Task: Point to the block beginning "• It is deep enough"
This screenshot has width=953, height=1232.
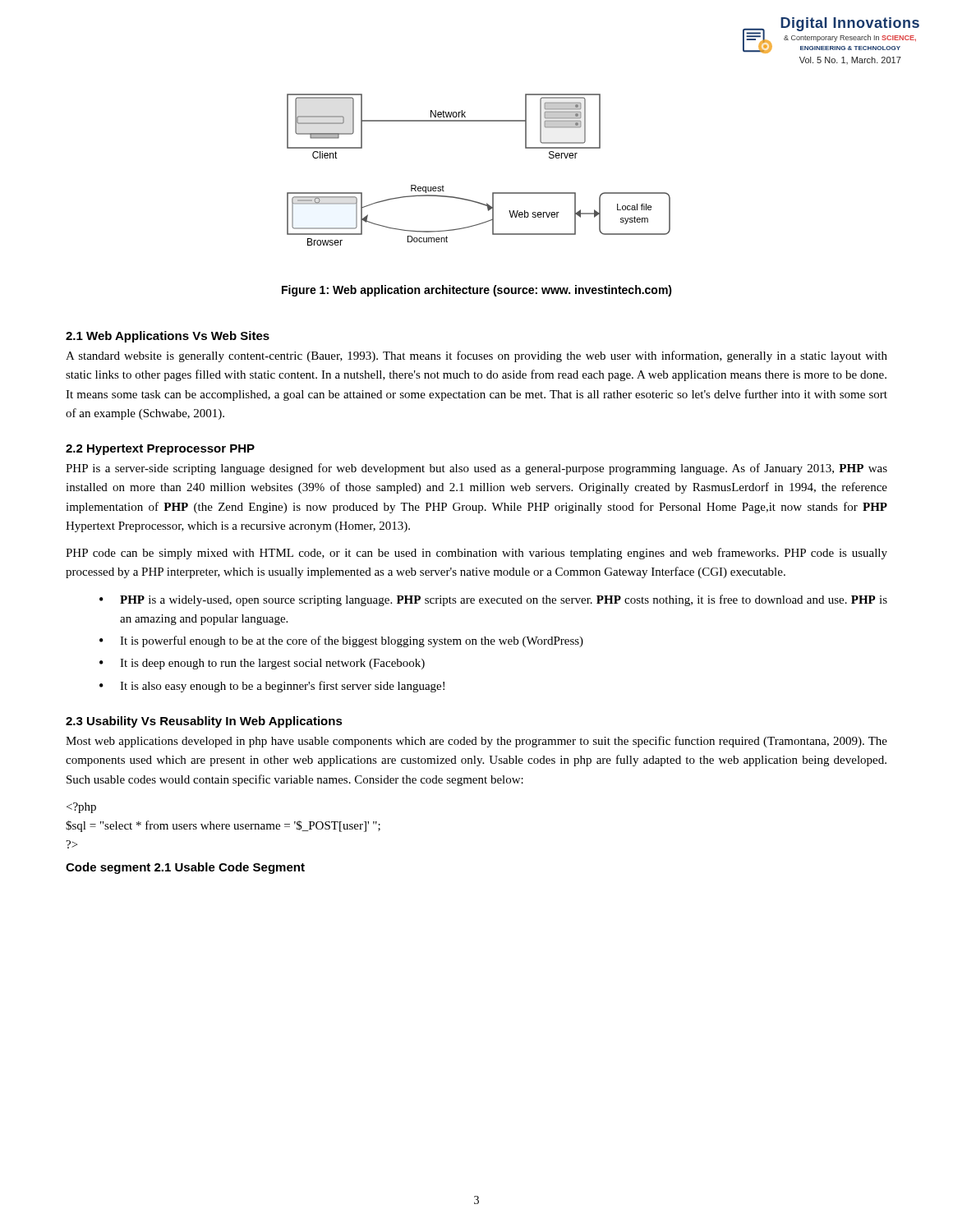Action: (262, 664)
